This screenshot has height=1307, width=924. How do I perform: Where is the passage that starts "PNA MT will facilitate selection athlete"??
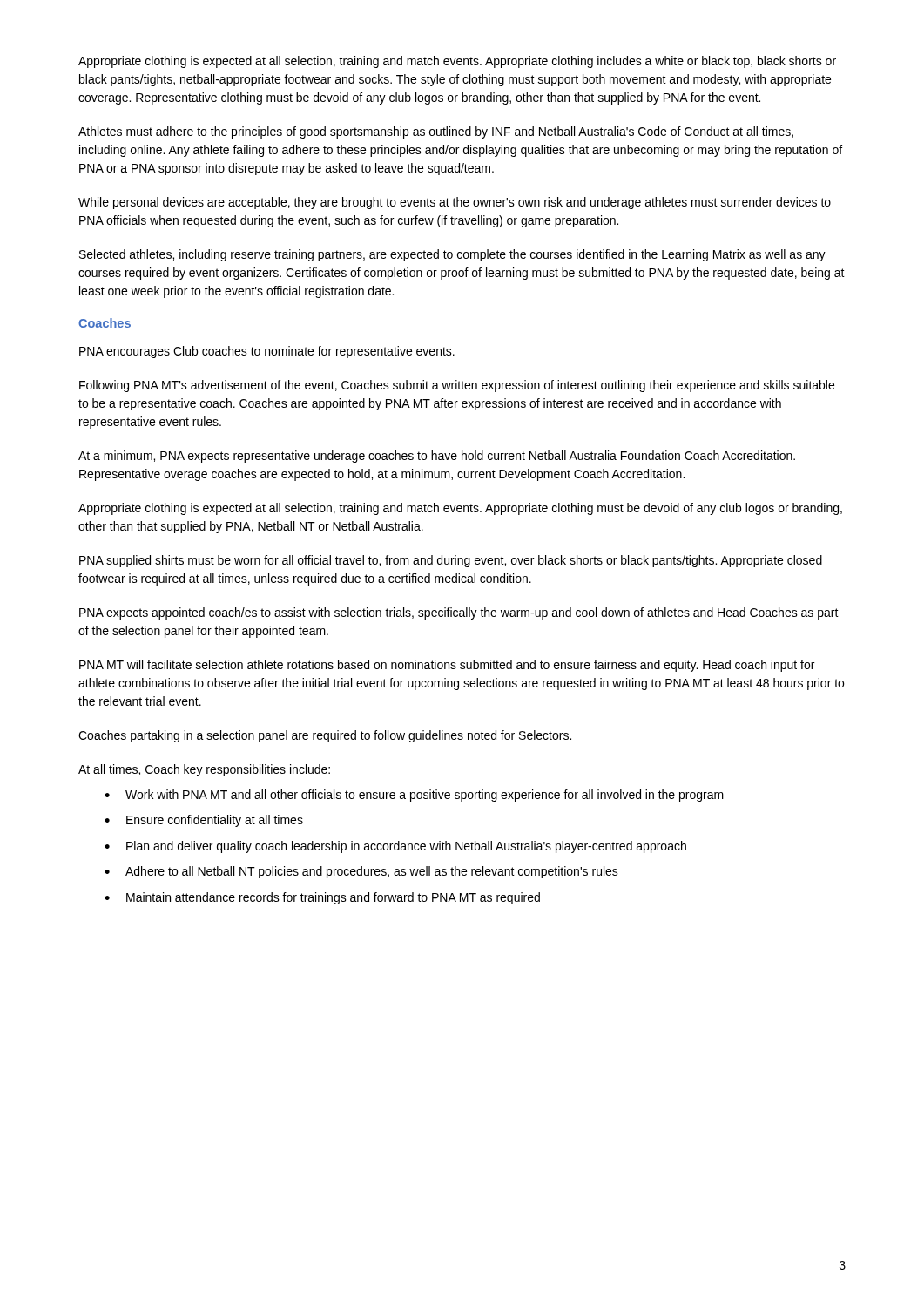point(461,683)
